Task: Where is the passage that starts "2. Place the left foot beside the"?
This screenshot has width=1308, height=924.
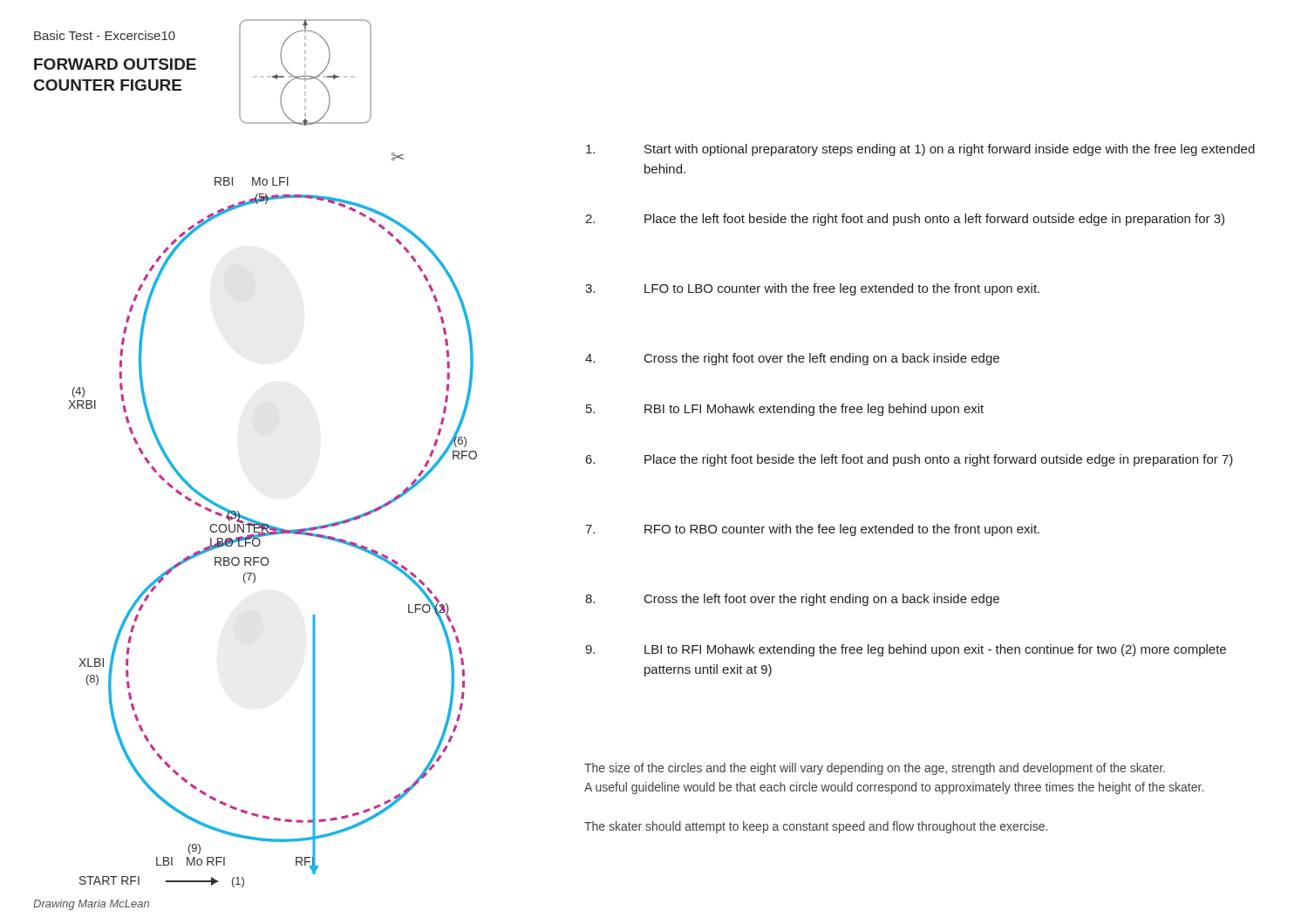Action: (x=929, y=228)
